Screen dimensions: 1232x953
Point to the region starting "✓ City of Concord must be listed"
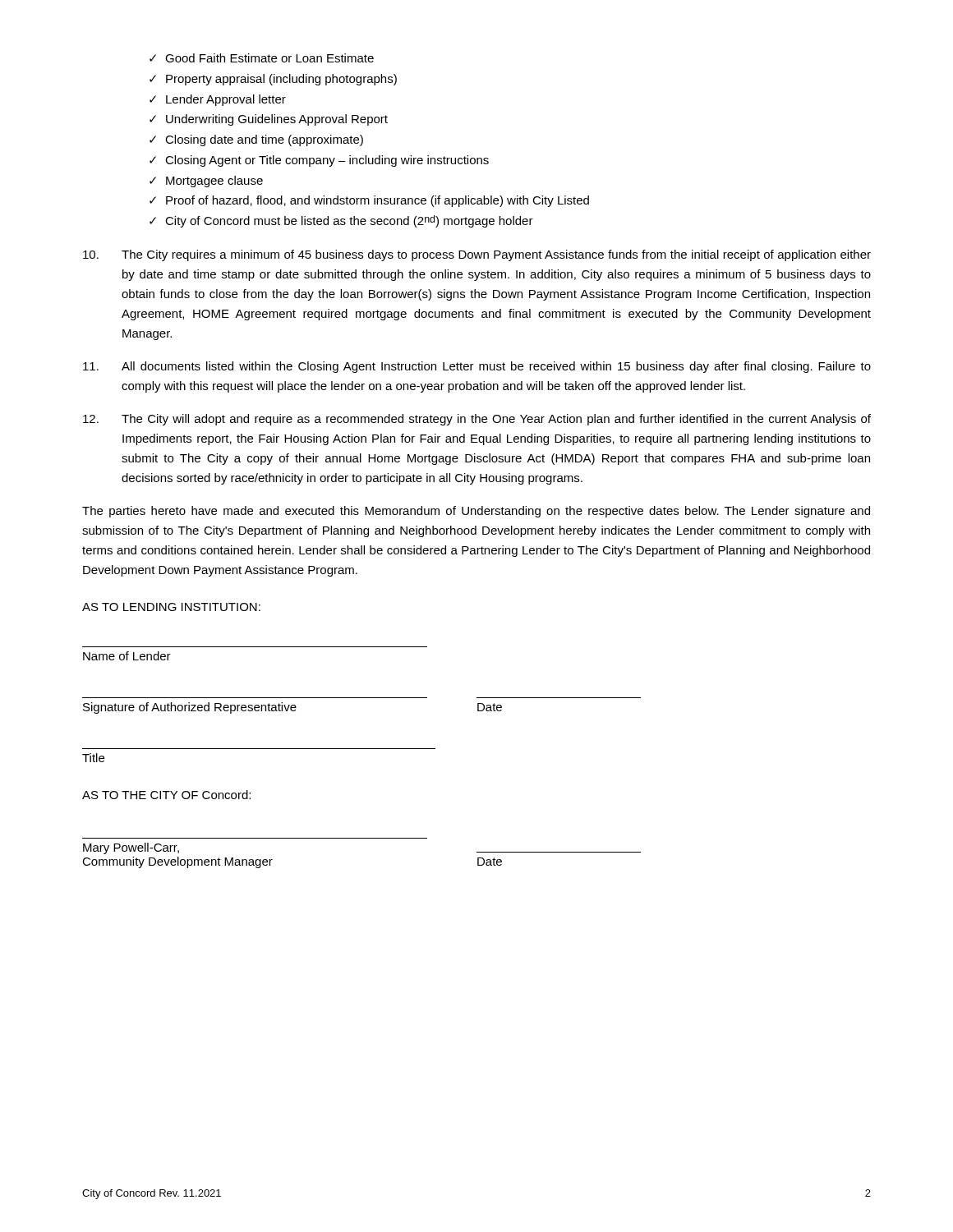[340, 221]
